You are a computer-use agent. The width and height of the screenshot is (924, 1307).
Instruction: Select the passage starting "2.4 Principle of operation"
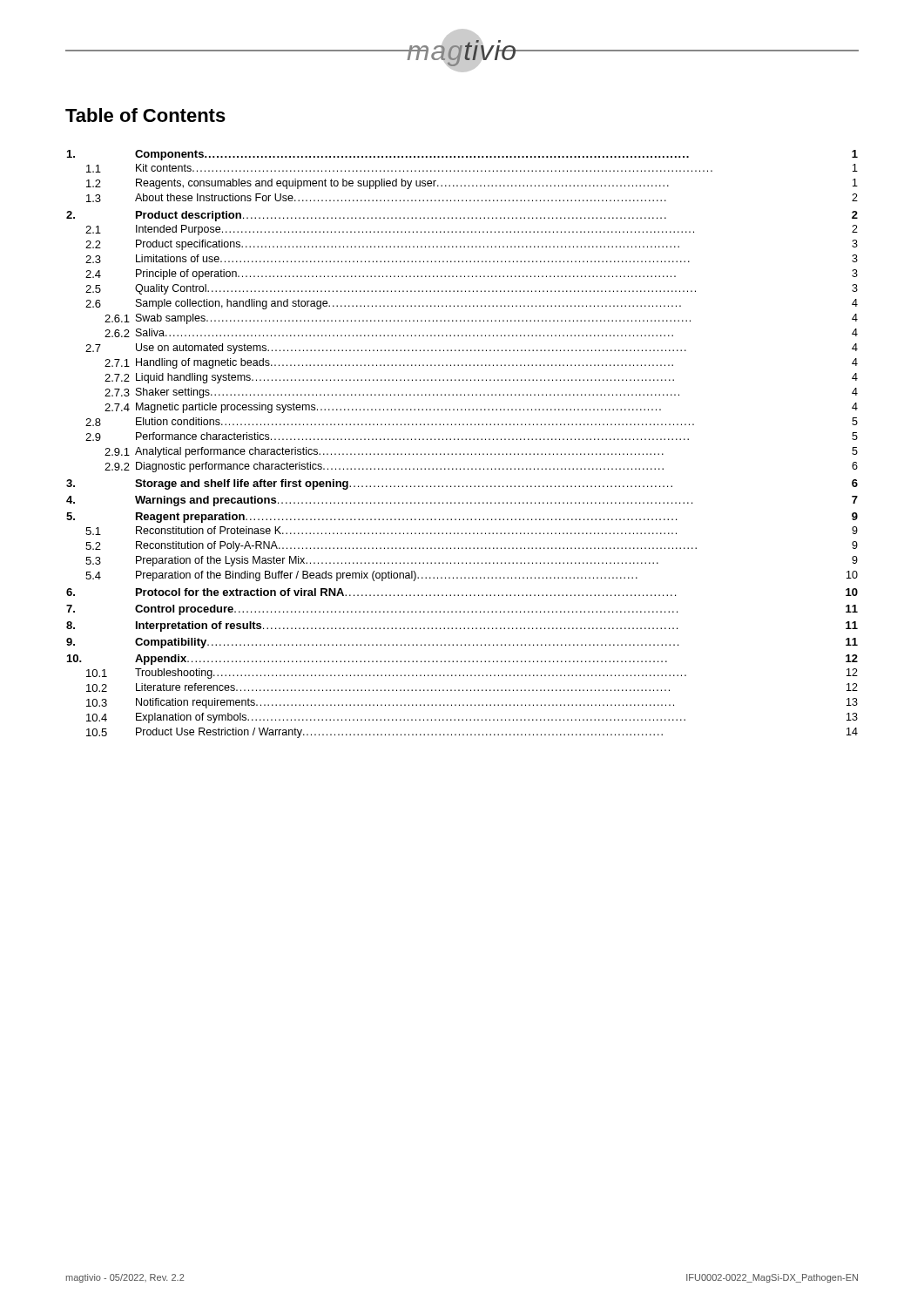pyautogui.click(x=462, y=274)
